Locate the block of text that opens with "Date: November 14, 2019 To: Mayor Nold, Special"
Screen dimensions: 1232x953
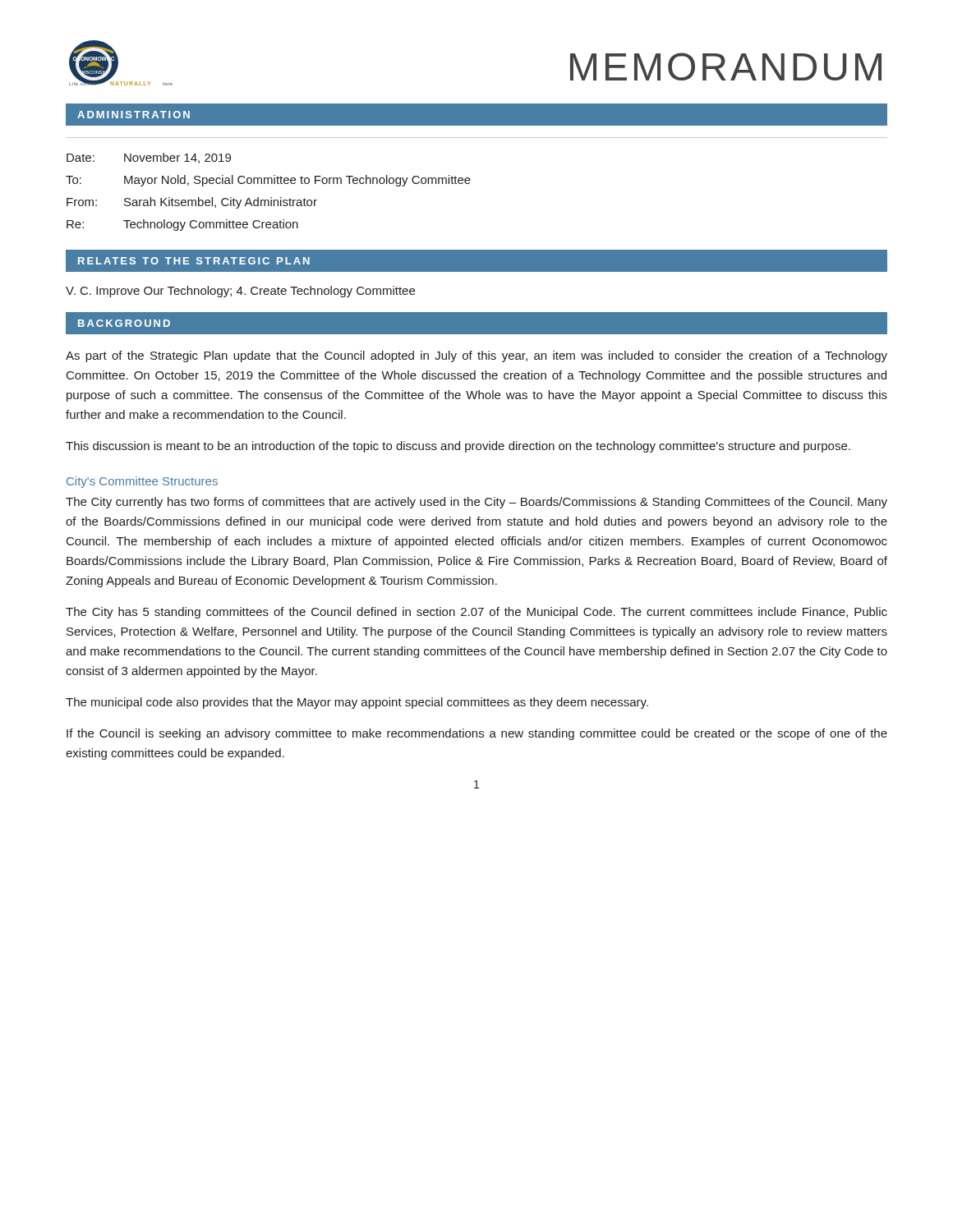click(476, 191)
